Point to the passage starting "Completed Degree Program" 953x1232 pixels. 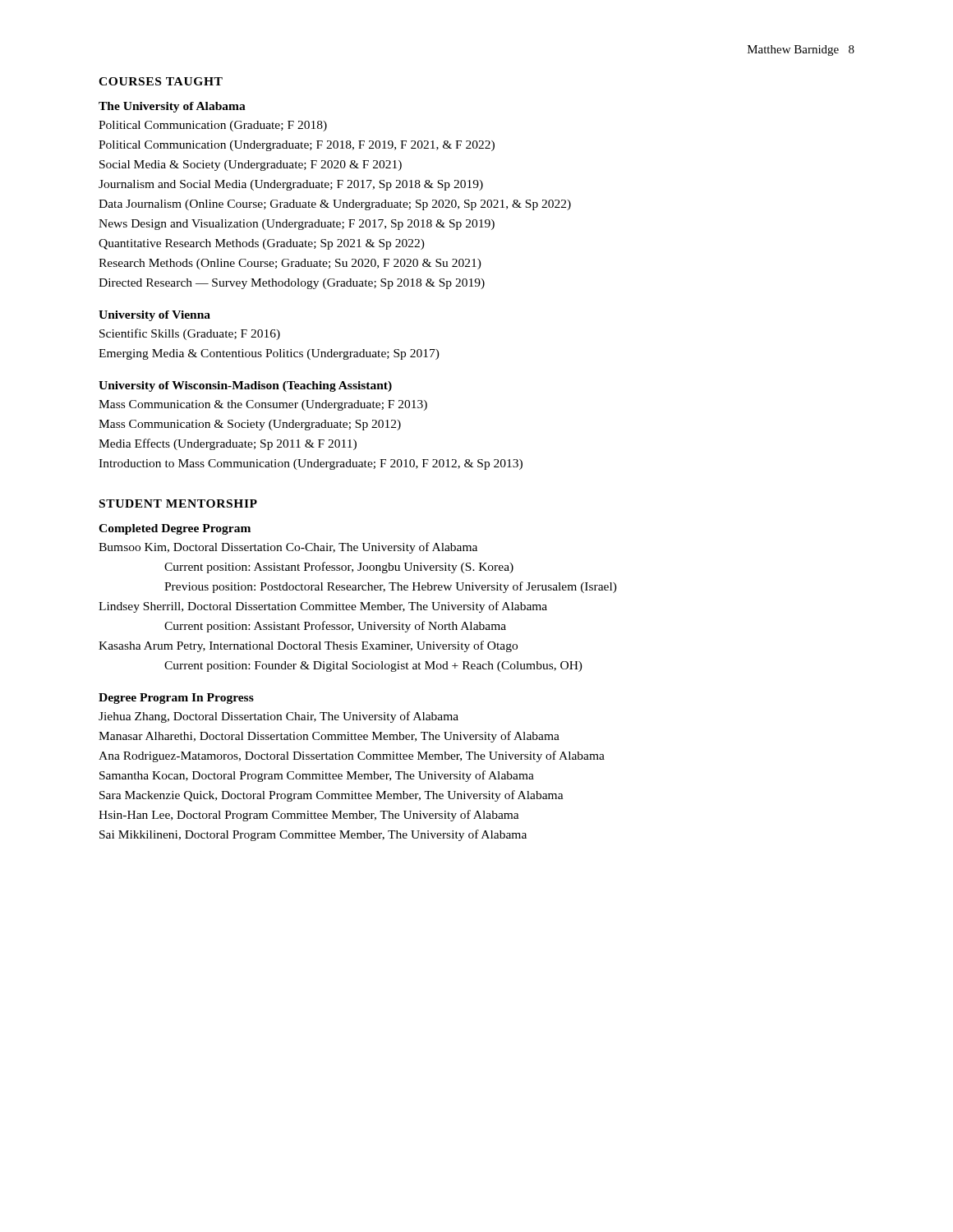point(175,528)
